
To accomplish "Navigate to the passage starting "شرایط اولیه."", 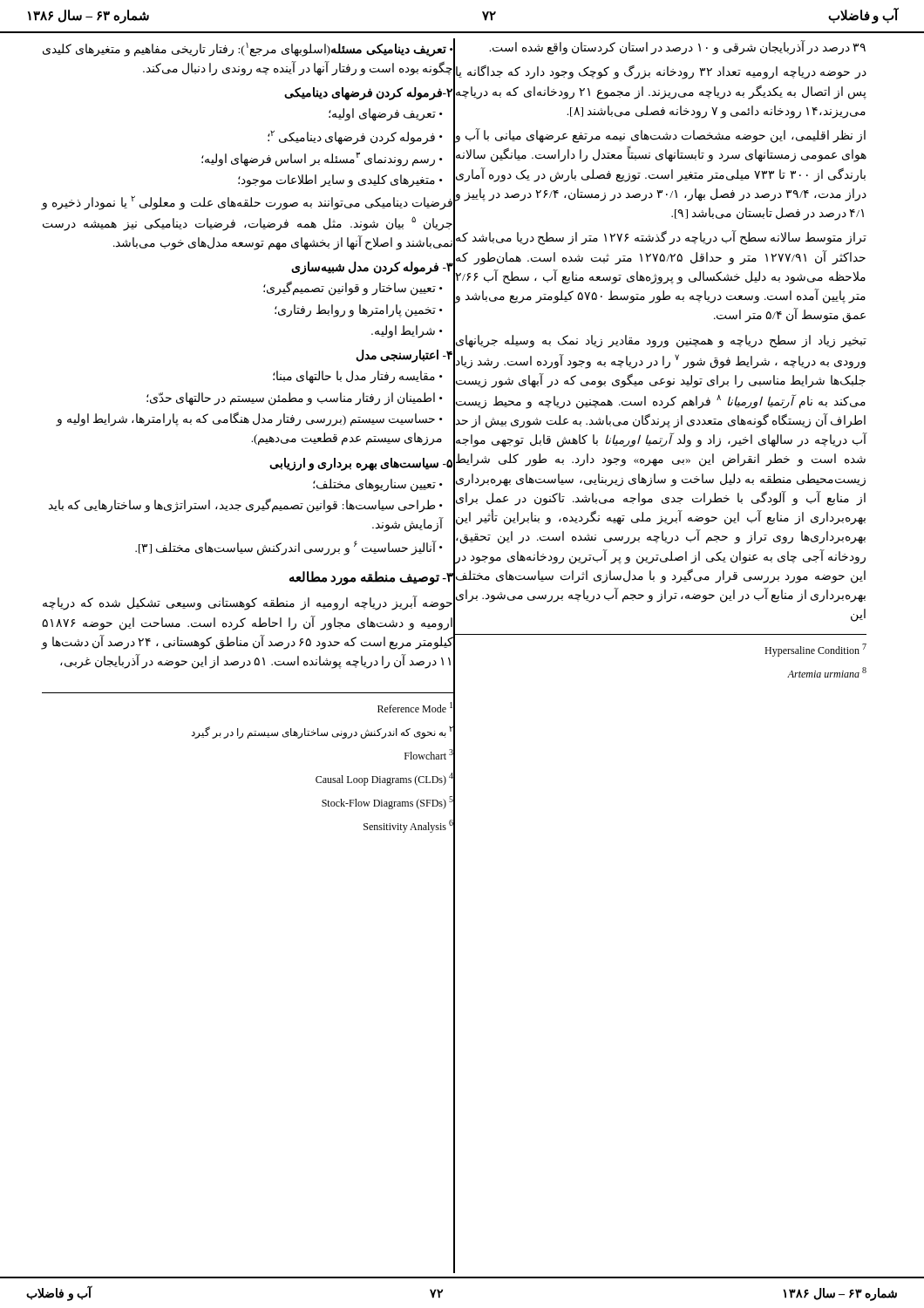I will tap(413, 332).
